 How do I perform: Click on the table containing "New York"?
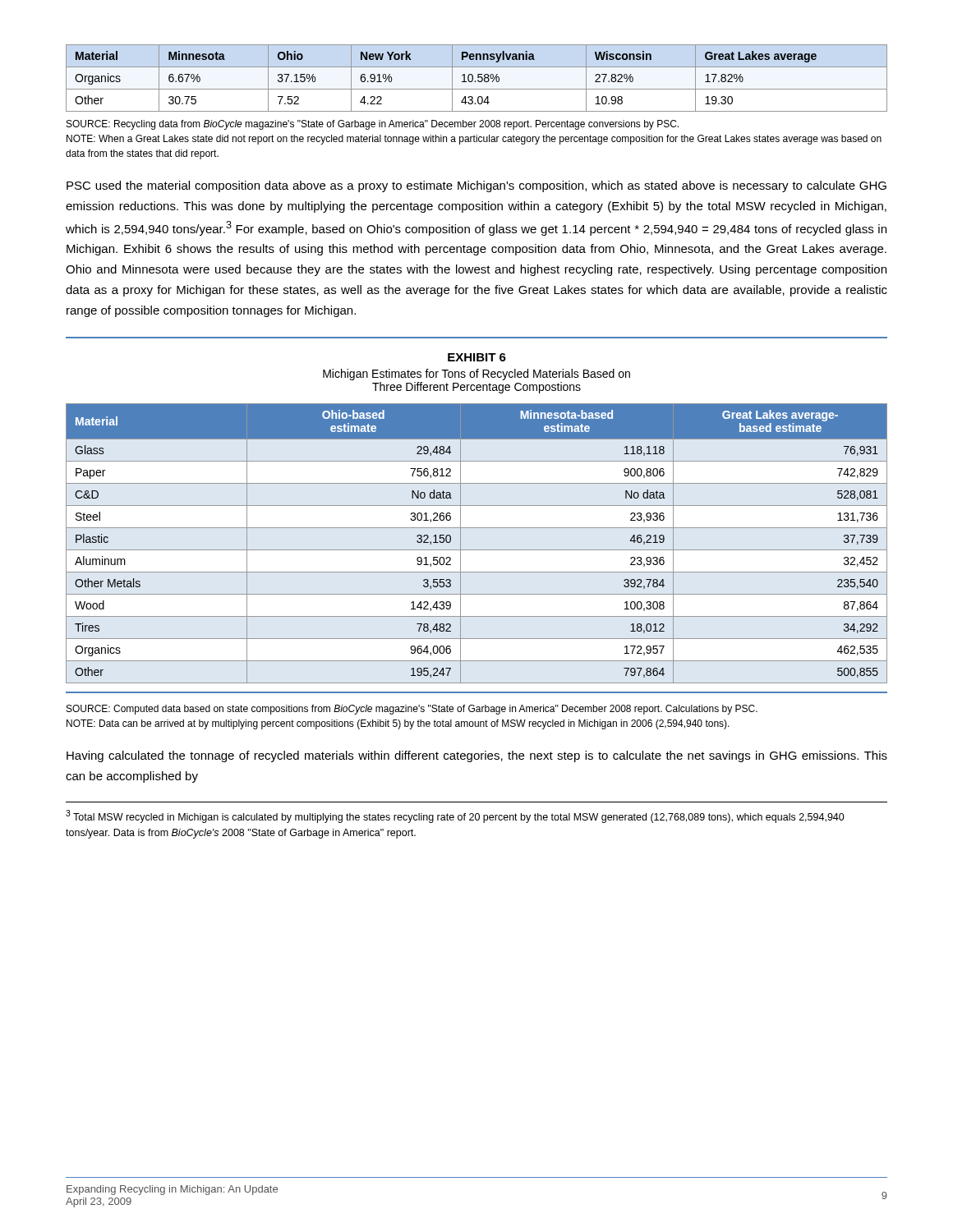click(476, 78)
